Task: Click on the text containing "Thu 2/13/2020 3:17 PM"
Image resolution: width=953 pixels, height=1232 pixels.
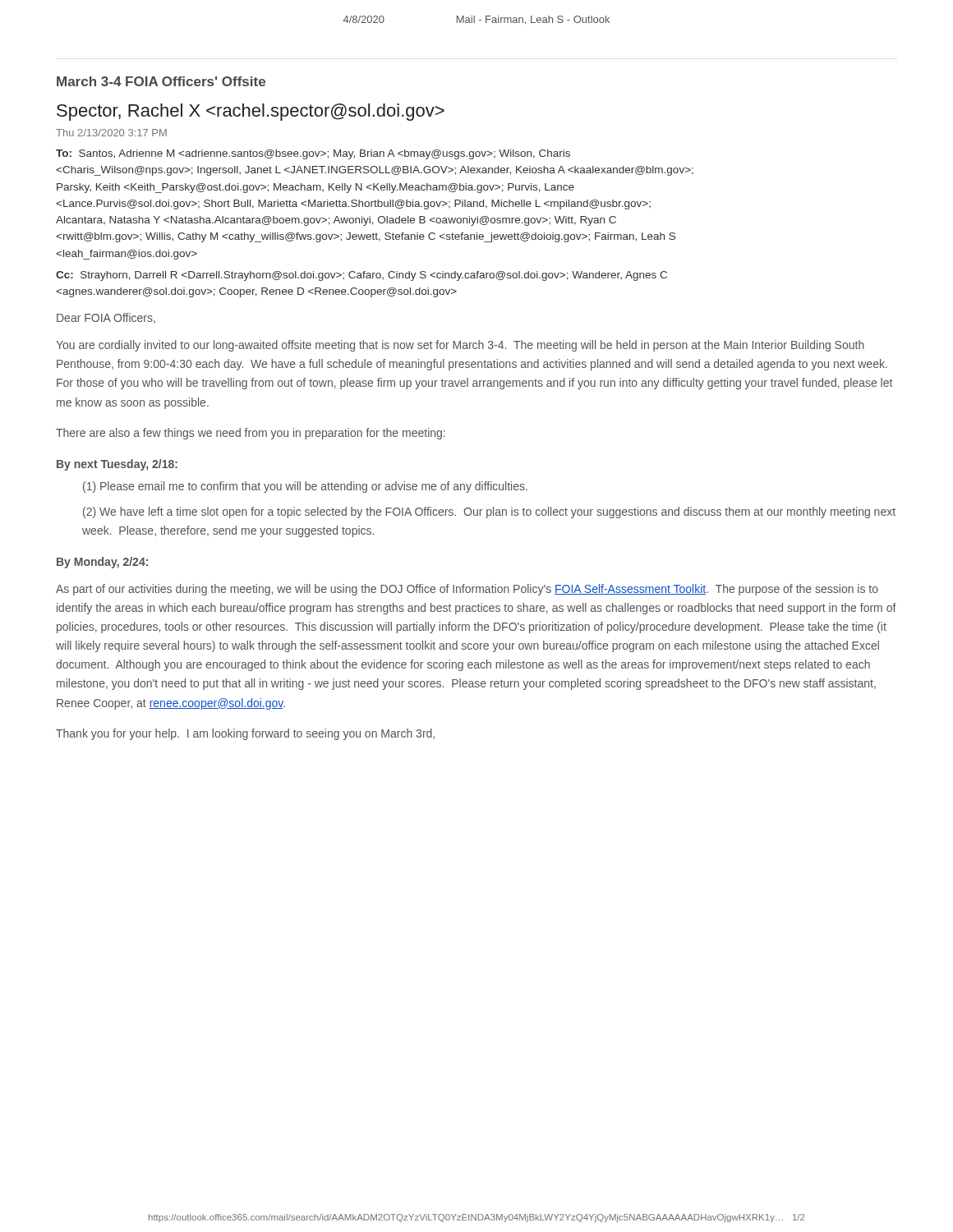Action: point(112,133)
